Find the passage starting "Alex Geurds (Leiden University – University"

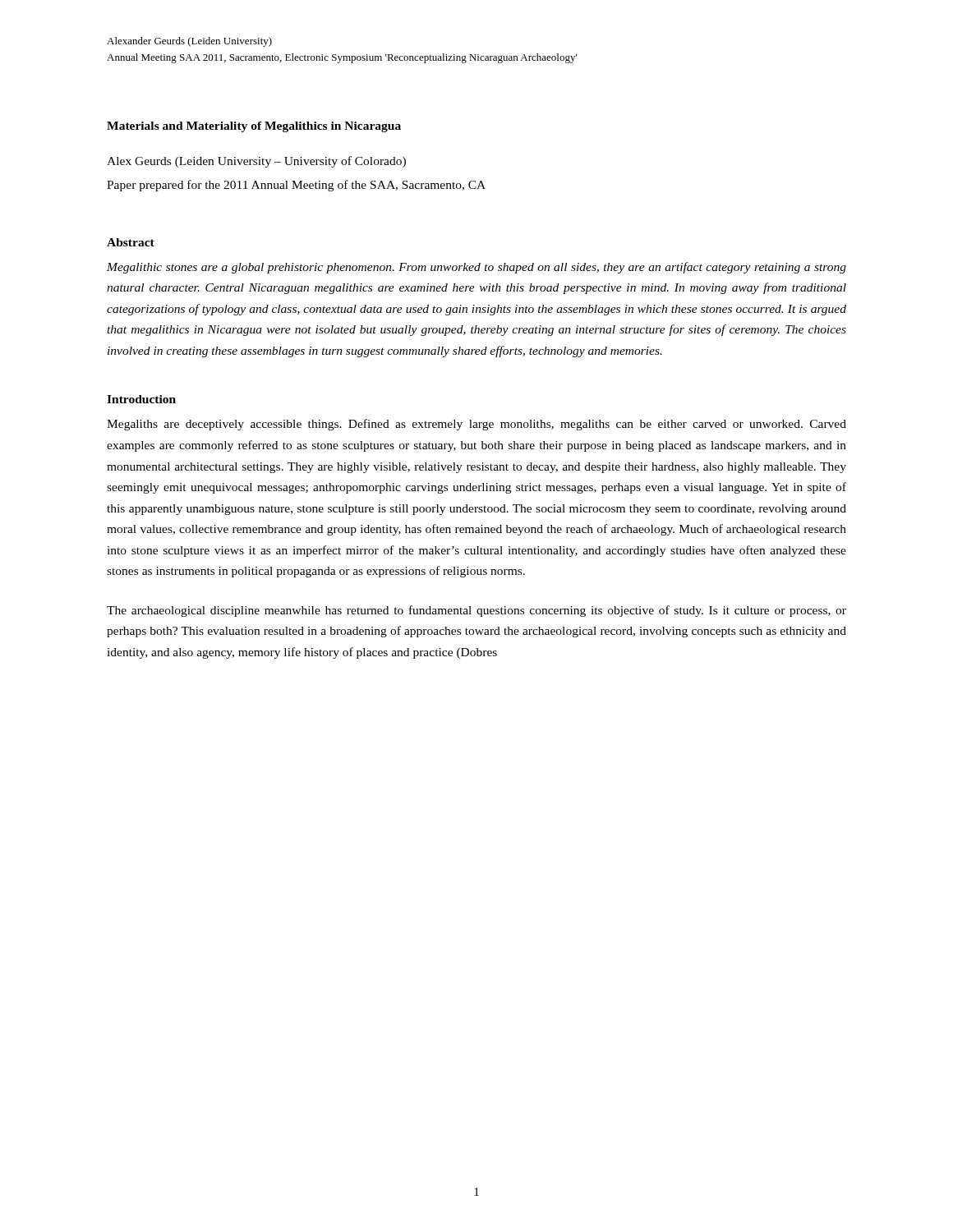pyautogui.click(x=256, y=162)
